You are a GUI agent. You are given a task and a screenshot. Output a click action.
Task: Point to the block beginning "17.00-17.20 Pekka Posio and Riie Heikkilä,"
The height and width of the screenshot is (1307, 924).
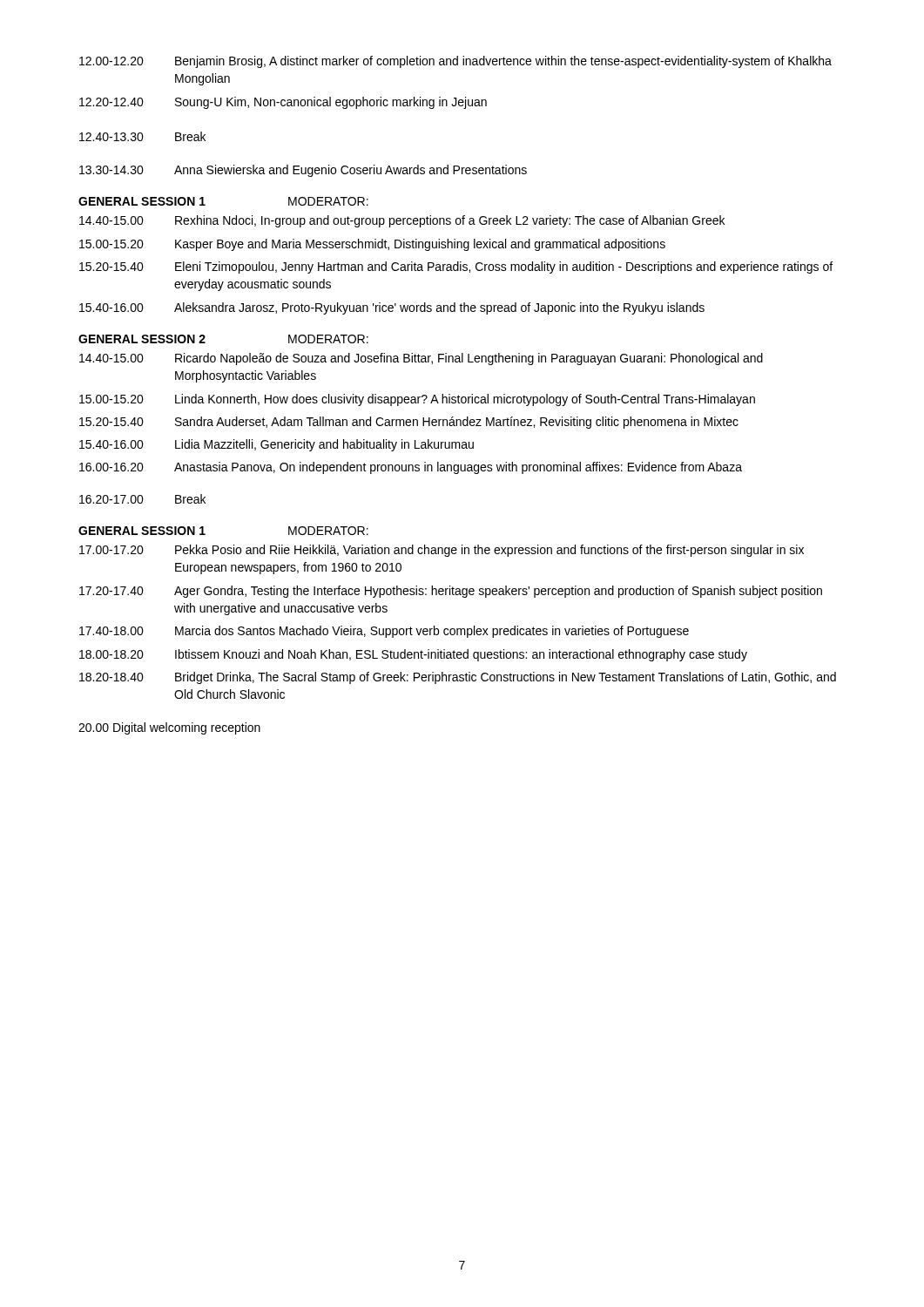click(x=462, y=559)
